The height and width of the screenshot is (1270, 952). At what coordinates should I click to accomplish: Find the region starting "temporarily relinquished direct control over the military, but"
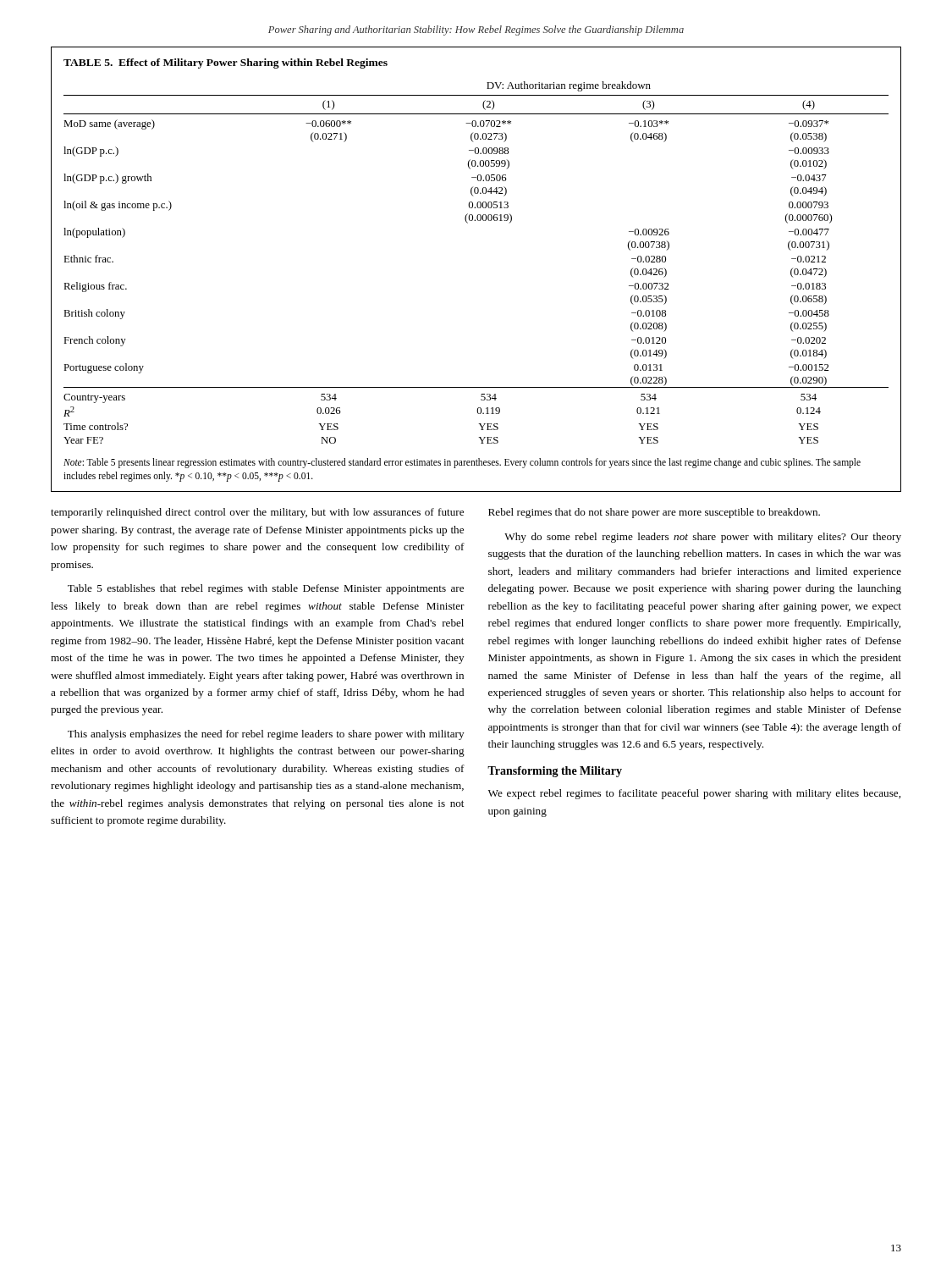pyautogui.click(x=257, y=538)
